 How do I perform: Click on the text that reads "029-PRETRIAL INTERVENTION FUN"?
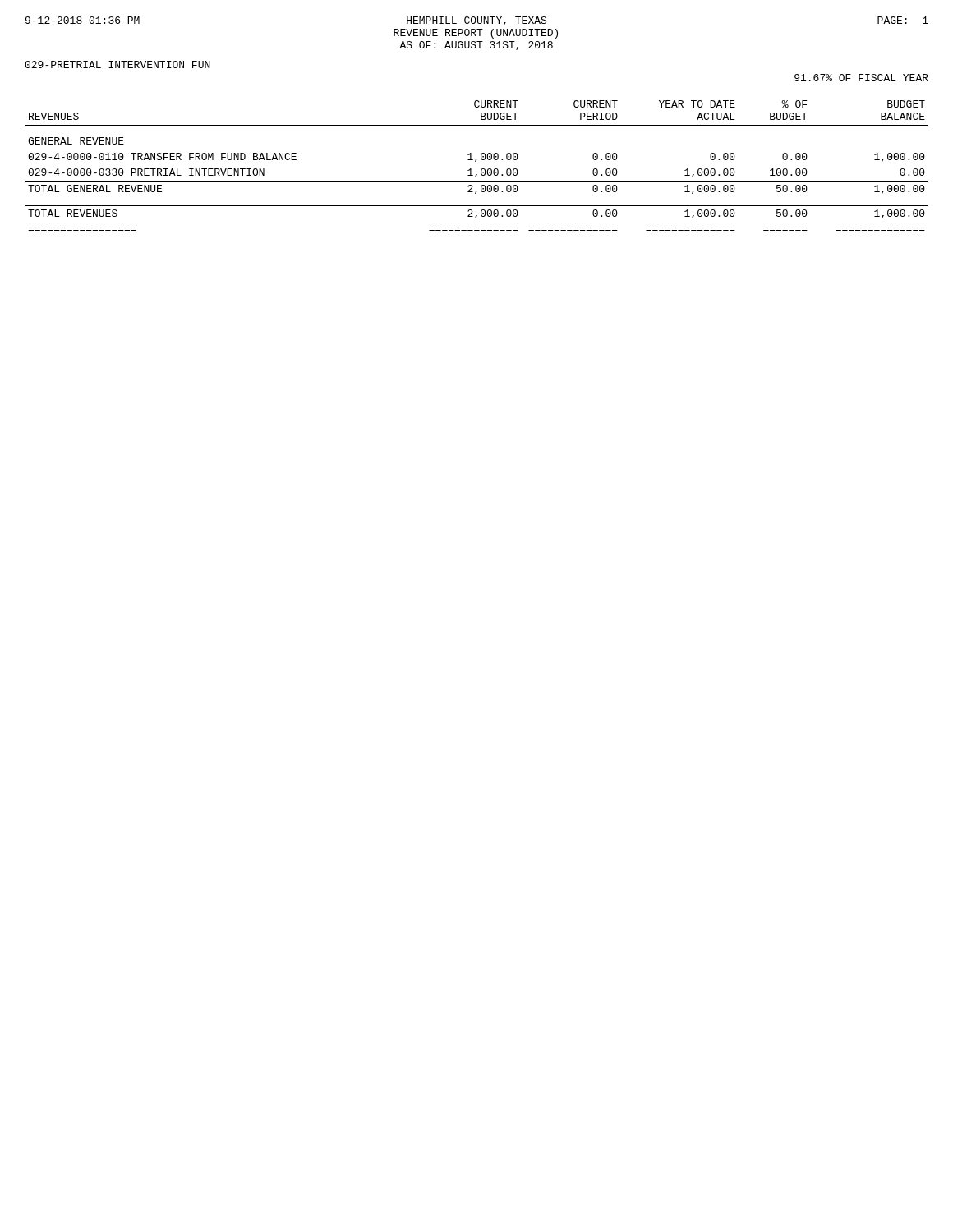pyautogui.click(x=118, y=65)
